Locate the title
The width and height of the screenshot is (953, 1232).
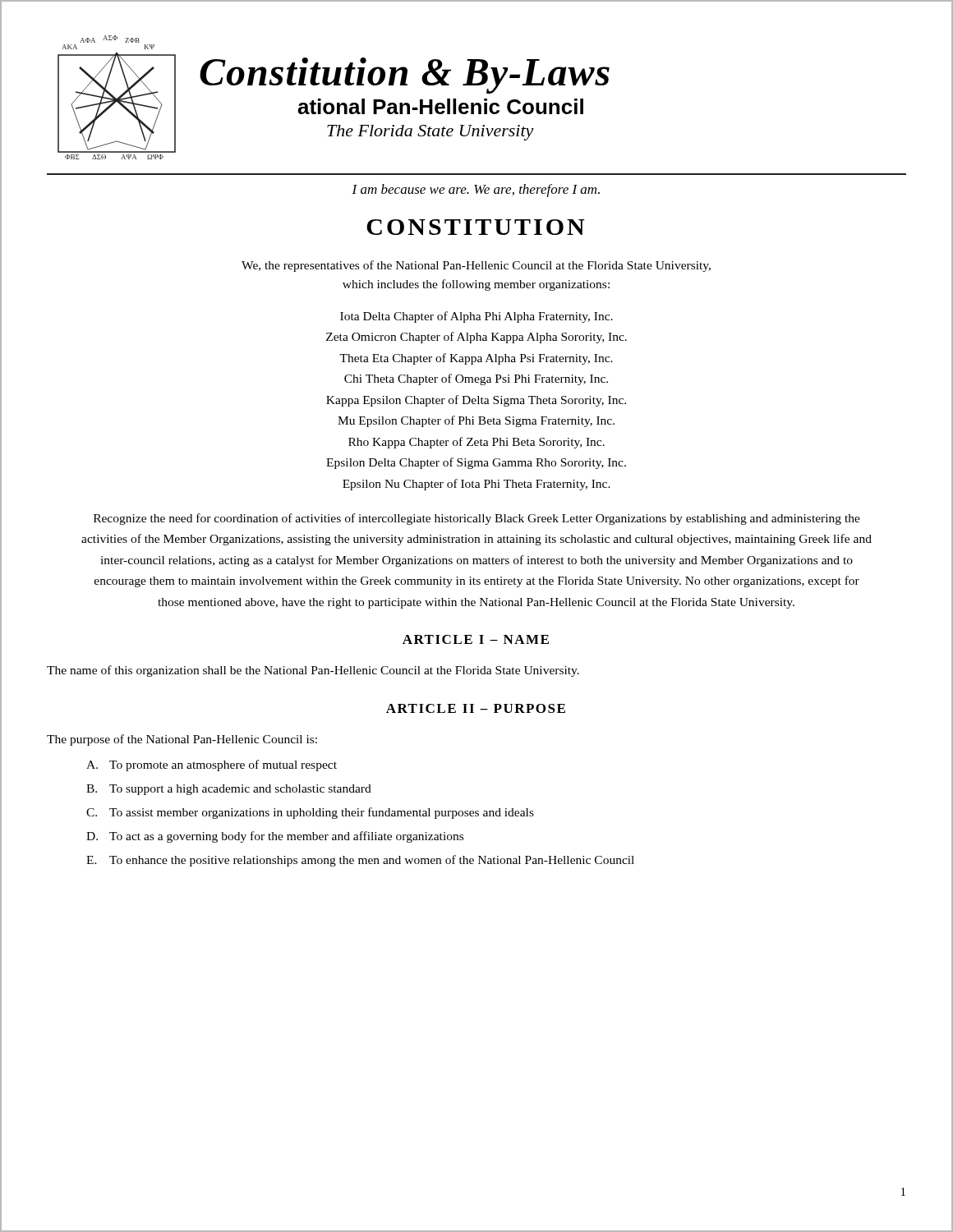553,88
